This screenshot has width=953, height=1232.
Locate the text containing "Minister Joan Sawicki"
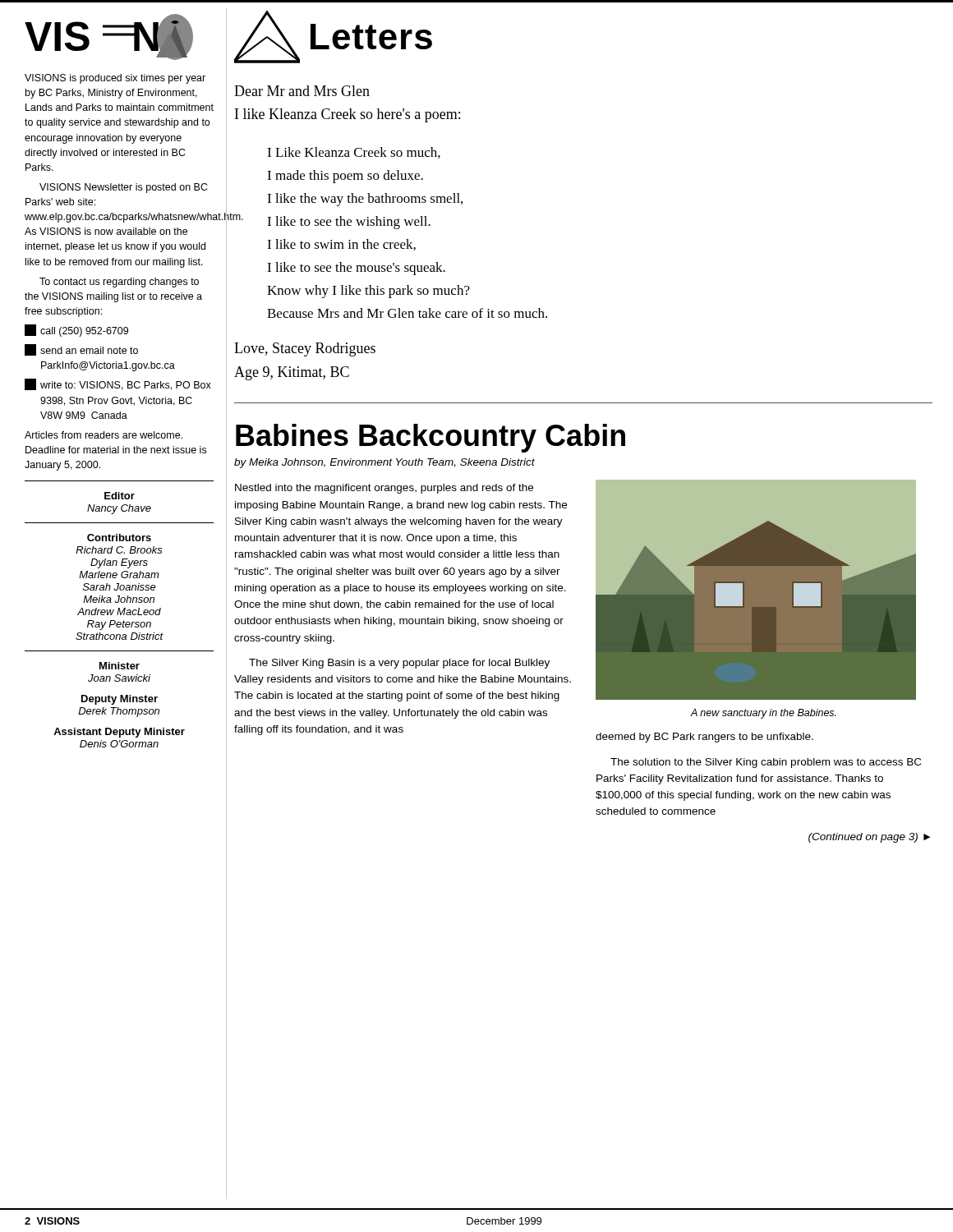tap(119, 672)
